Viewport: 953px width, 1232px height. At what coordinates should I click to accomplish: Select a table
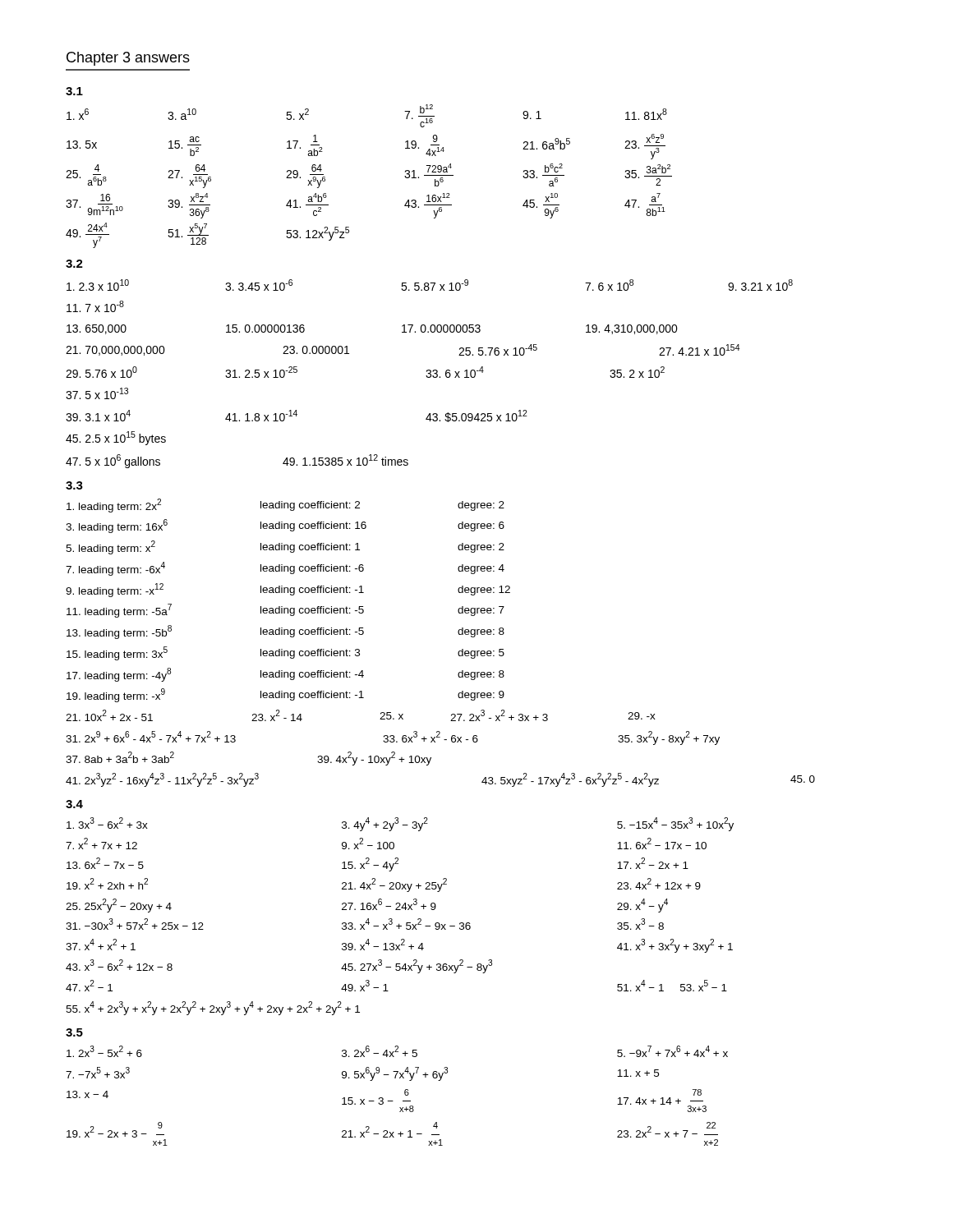point(476,175)
